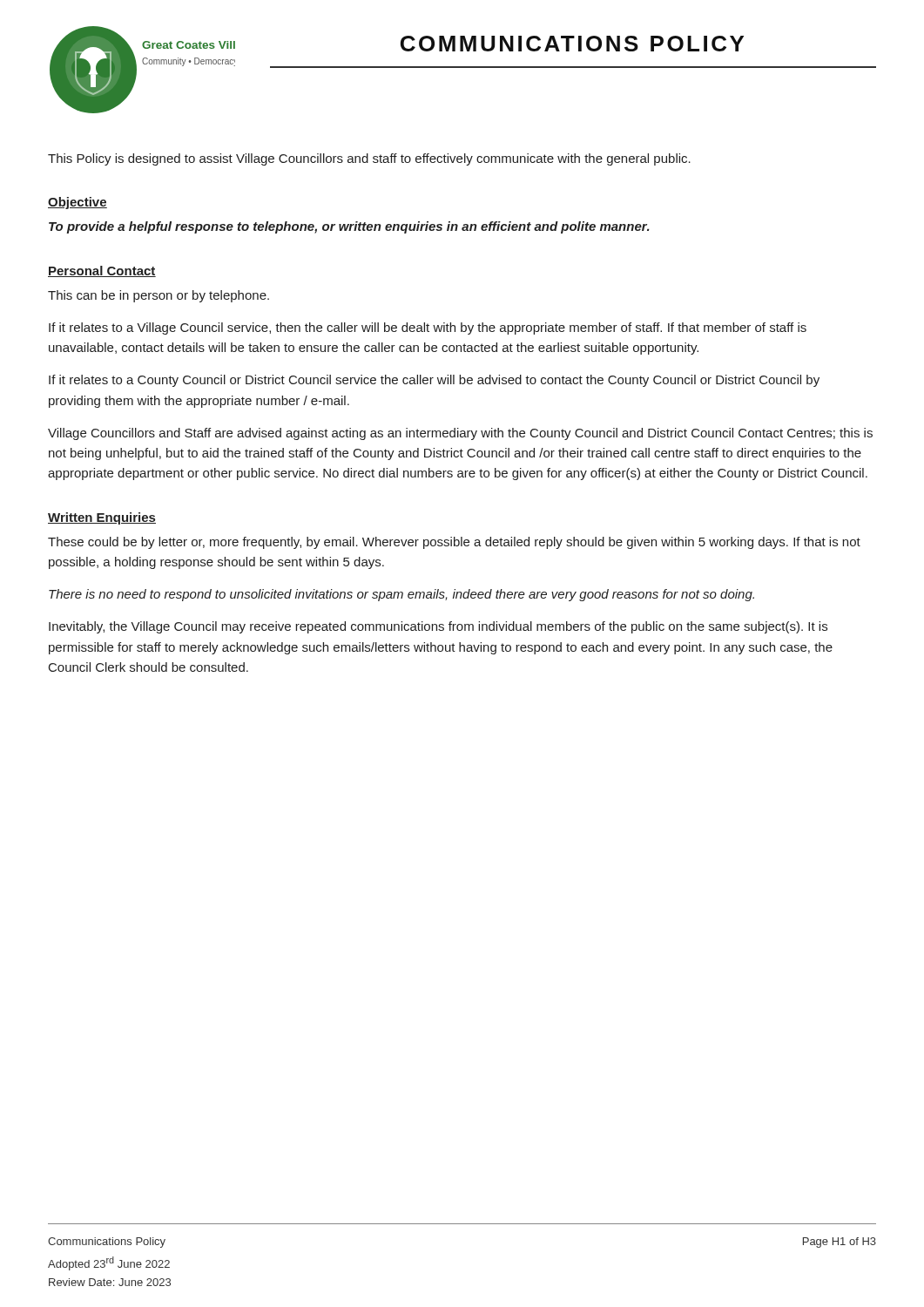This screenshot has height=1307, width=924.
Task: Locate the text block with the text "These could be by"
Action: (x=462, y=551)
